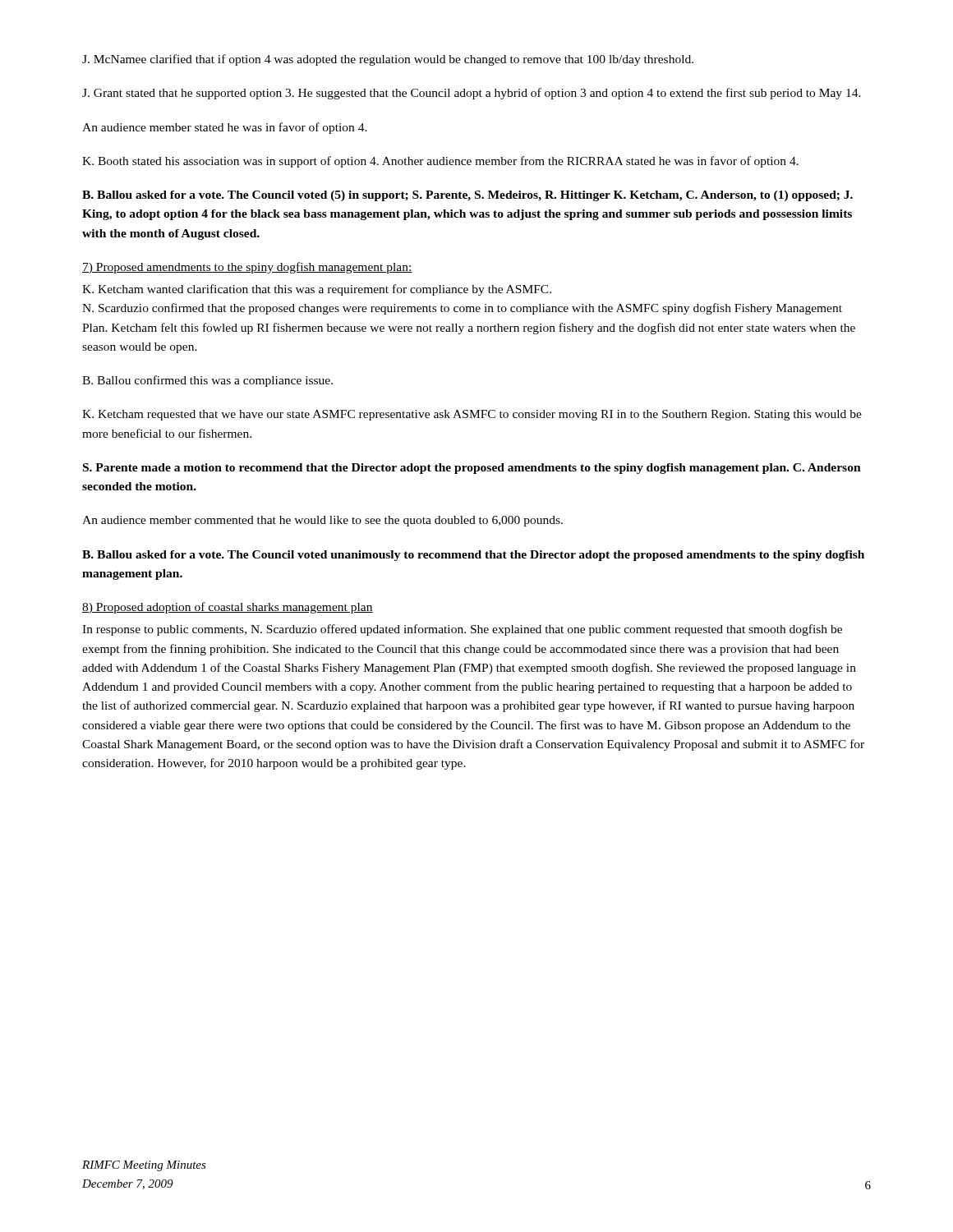Find the section header that says "7) Proposed amendments to the"
Image resolution: width=953 pixels, height=1232 pixels.
point(247,266)
